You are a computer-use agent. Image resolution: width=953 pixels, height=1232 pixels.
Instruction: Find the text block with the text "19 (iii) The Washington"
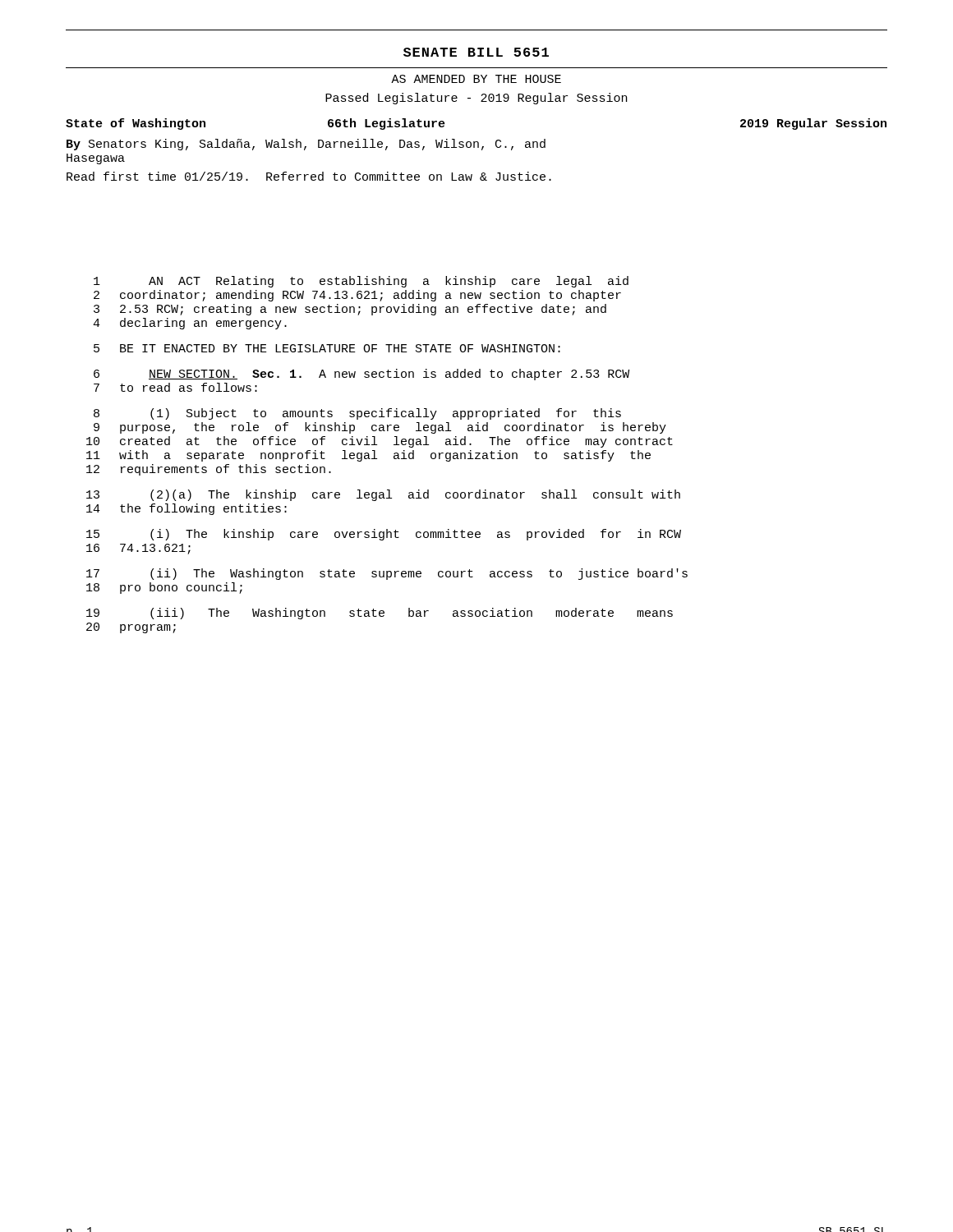pyautogui.click(x=476, y=621)
